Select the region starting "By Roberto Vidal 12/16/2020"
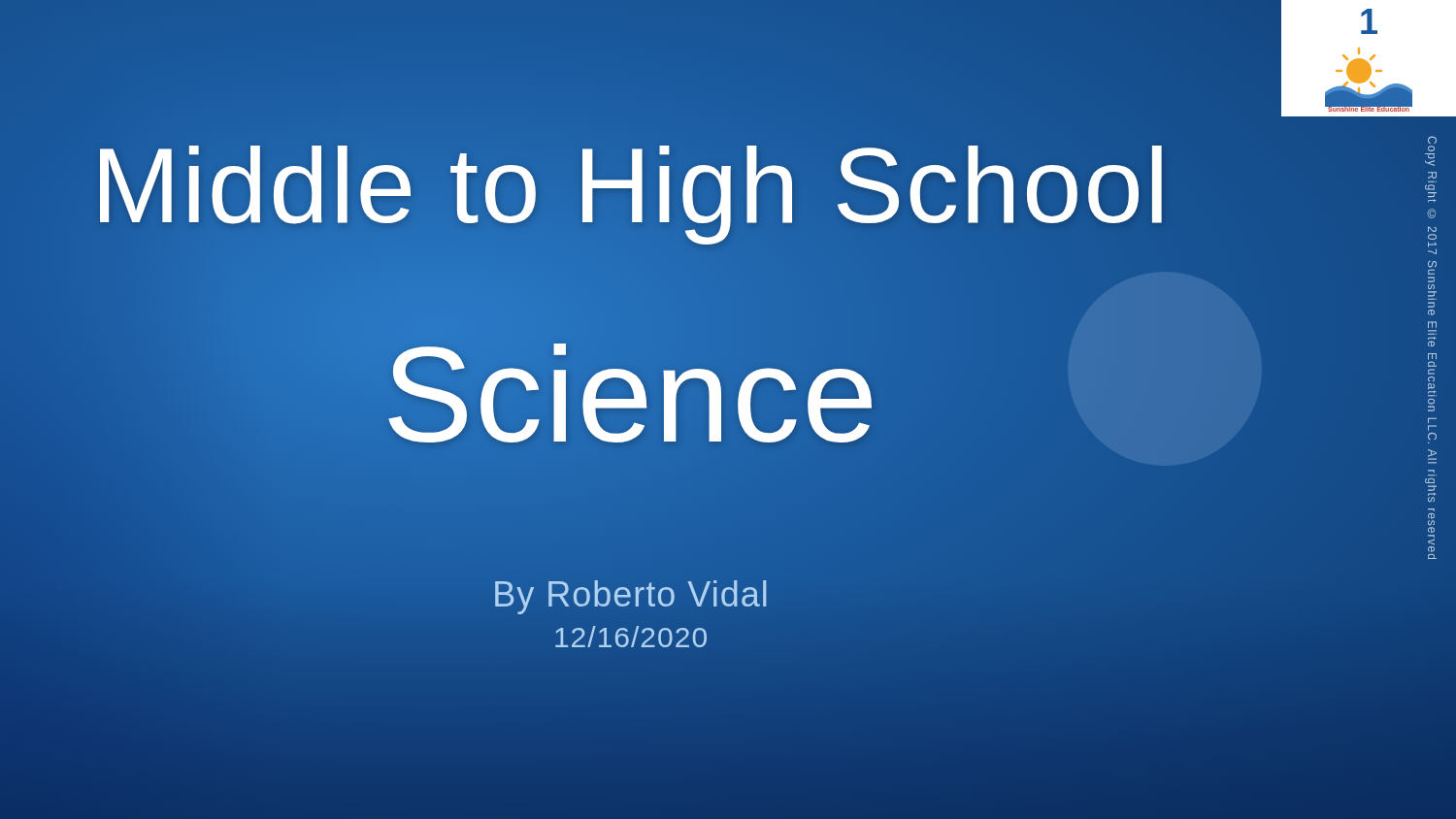The height and width of the screenshot is (819, 1456). pos(631,614)
